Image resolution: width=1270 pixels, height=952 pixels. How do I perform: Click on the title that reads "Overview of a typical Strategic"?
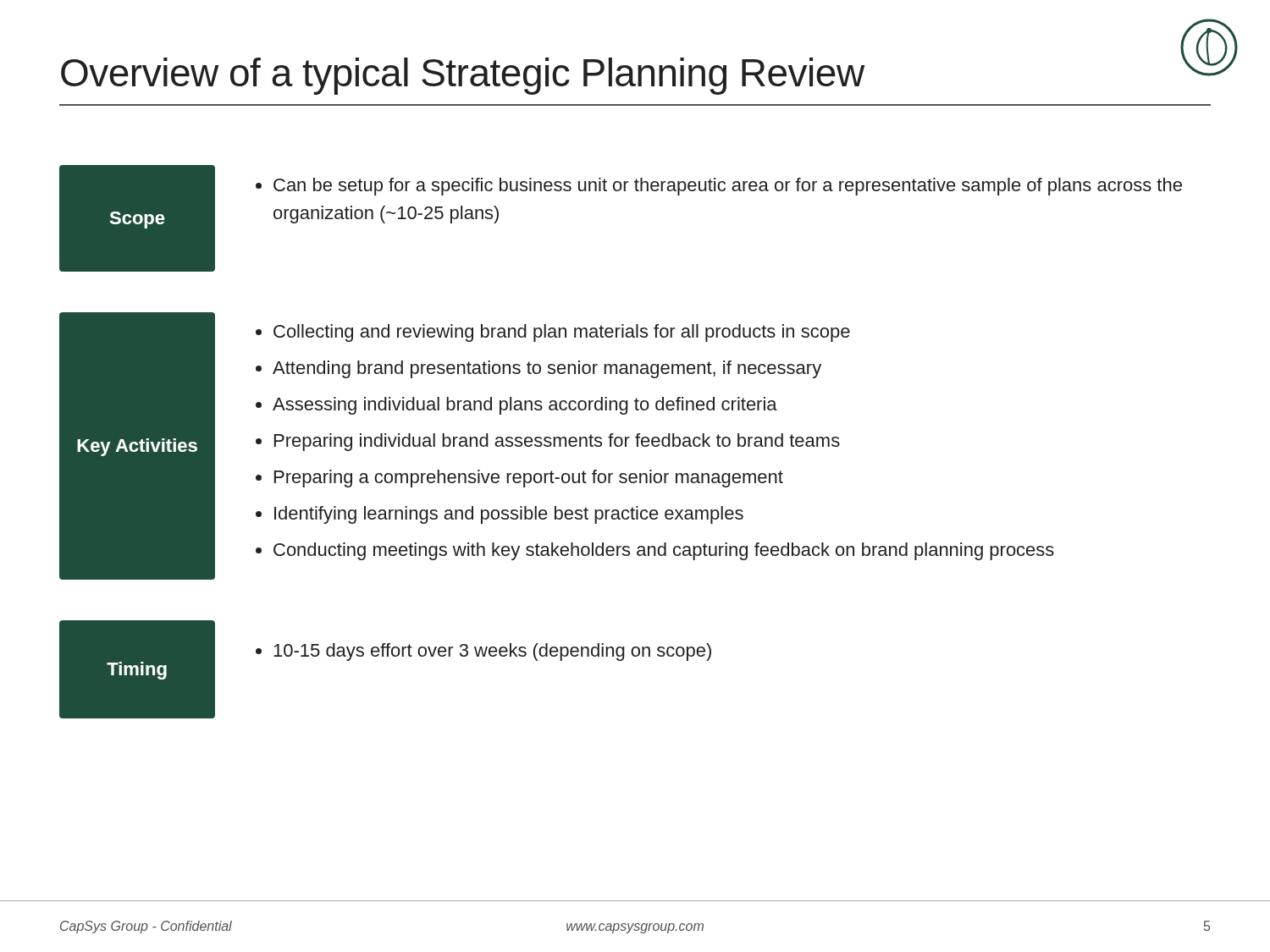click(462, 73)
